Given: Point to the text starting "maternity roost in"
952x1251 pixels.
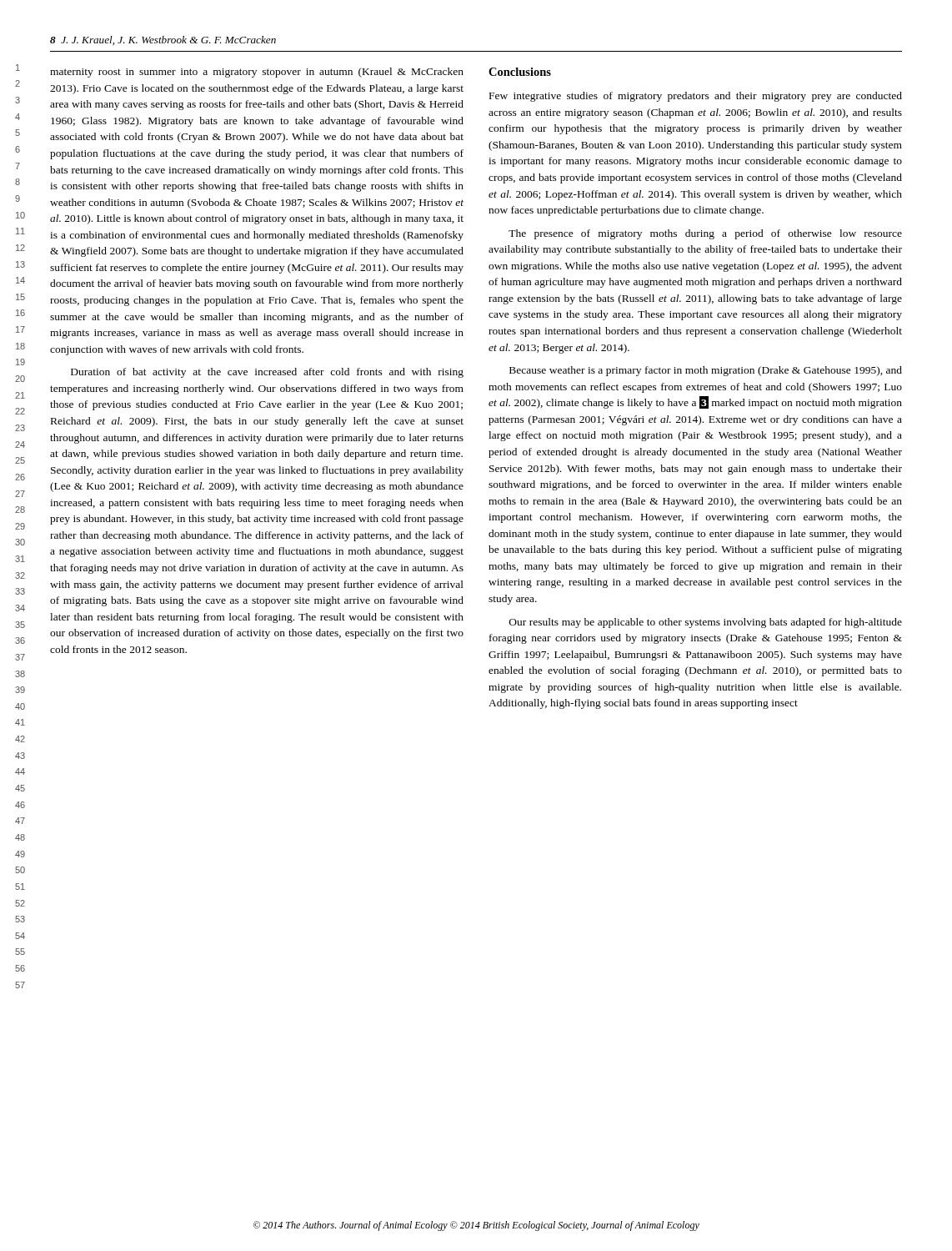Looking at the screenshot, I should (x=257, y=210).
